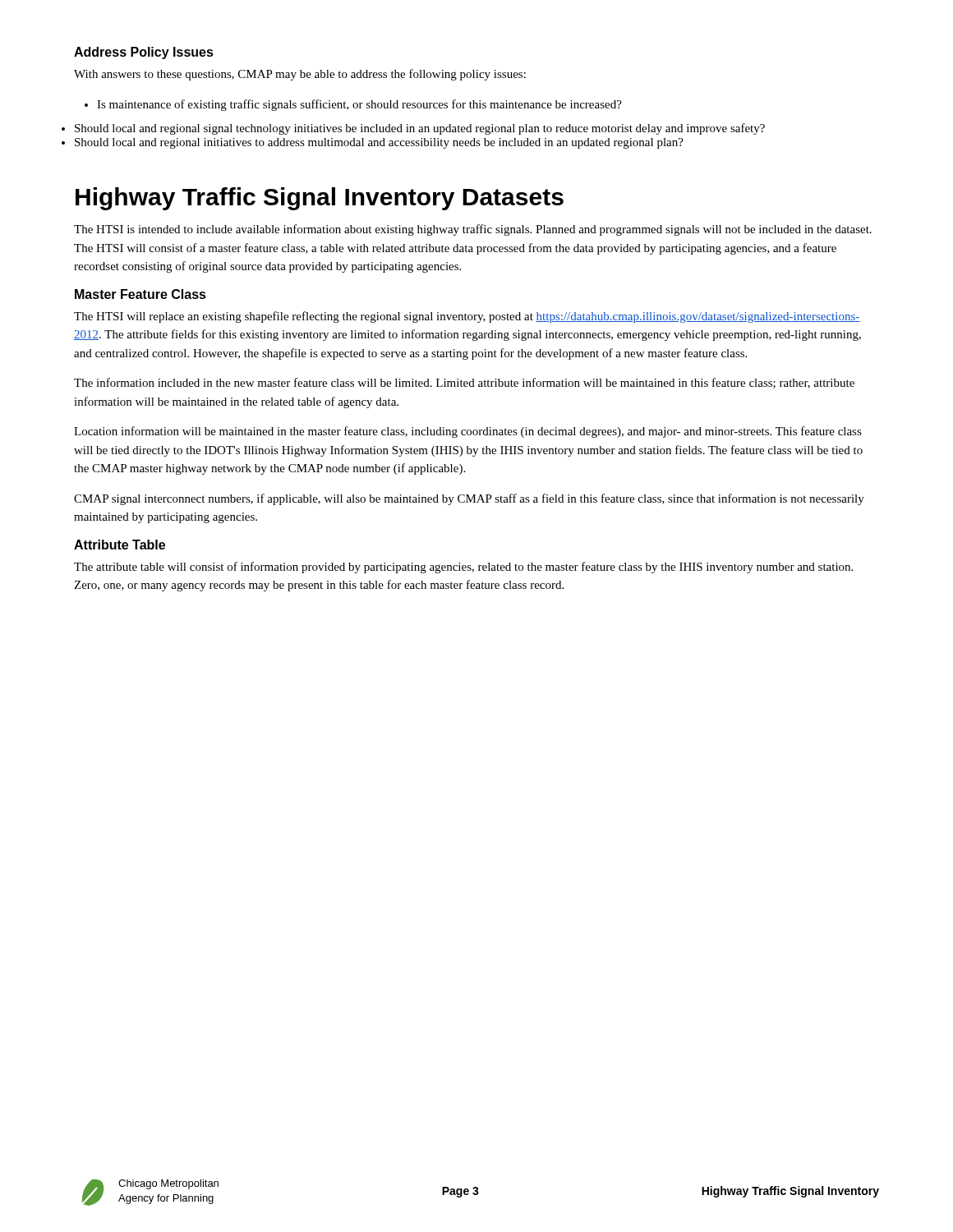Select the section header containing "Attribute Table"

(120, 545)
